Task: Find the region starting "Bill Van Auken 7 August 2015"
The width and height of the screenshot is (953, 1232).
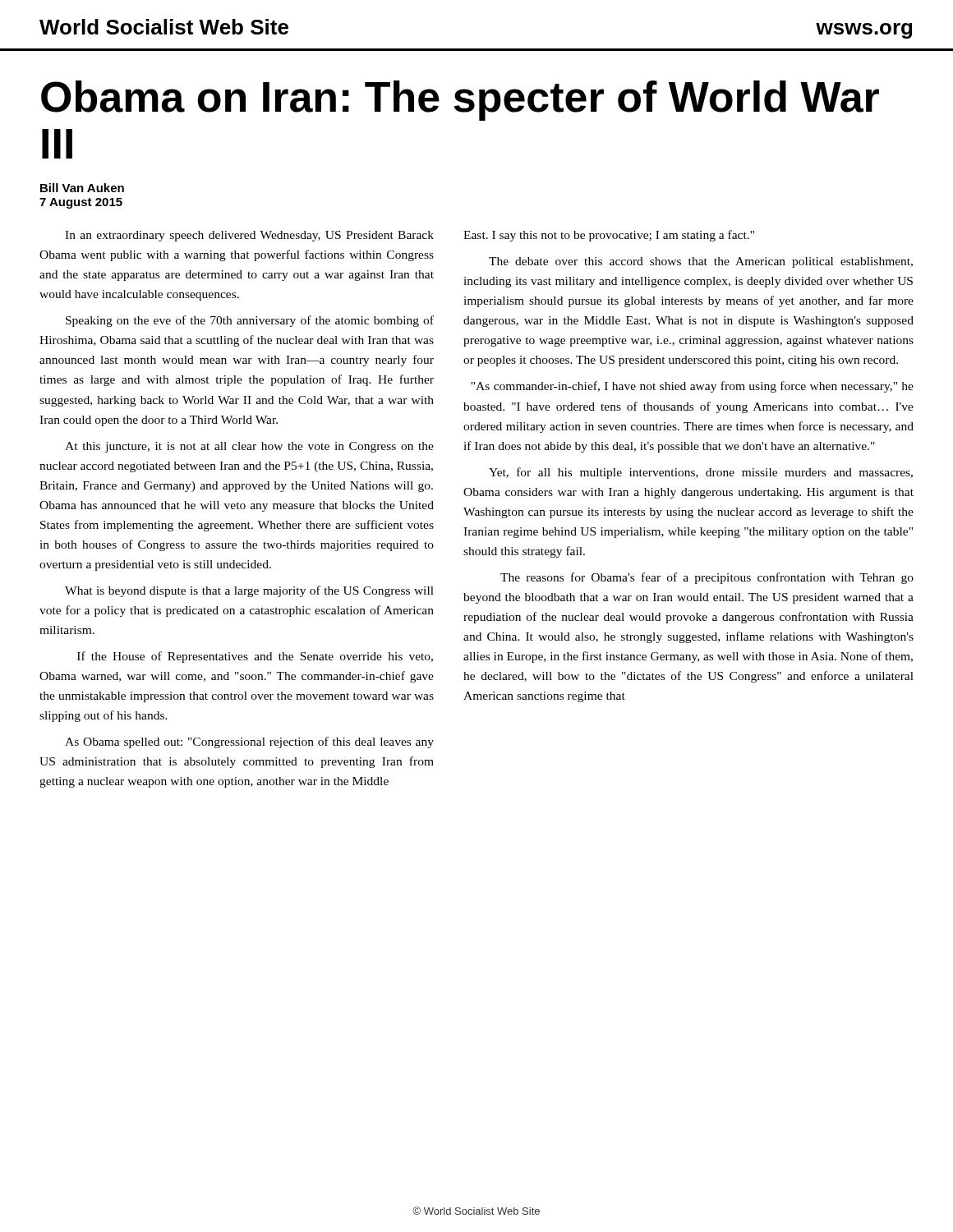Action: point(82,188)
